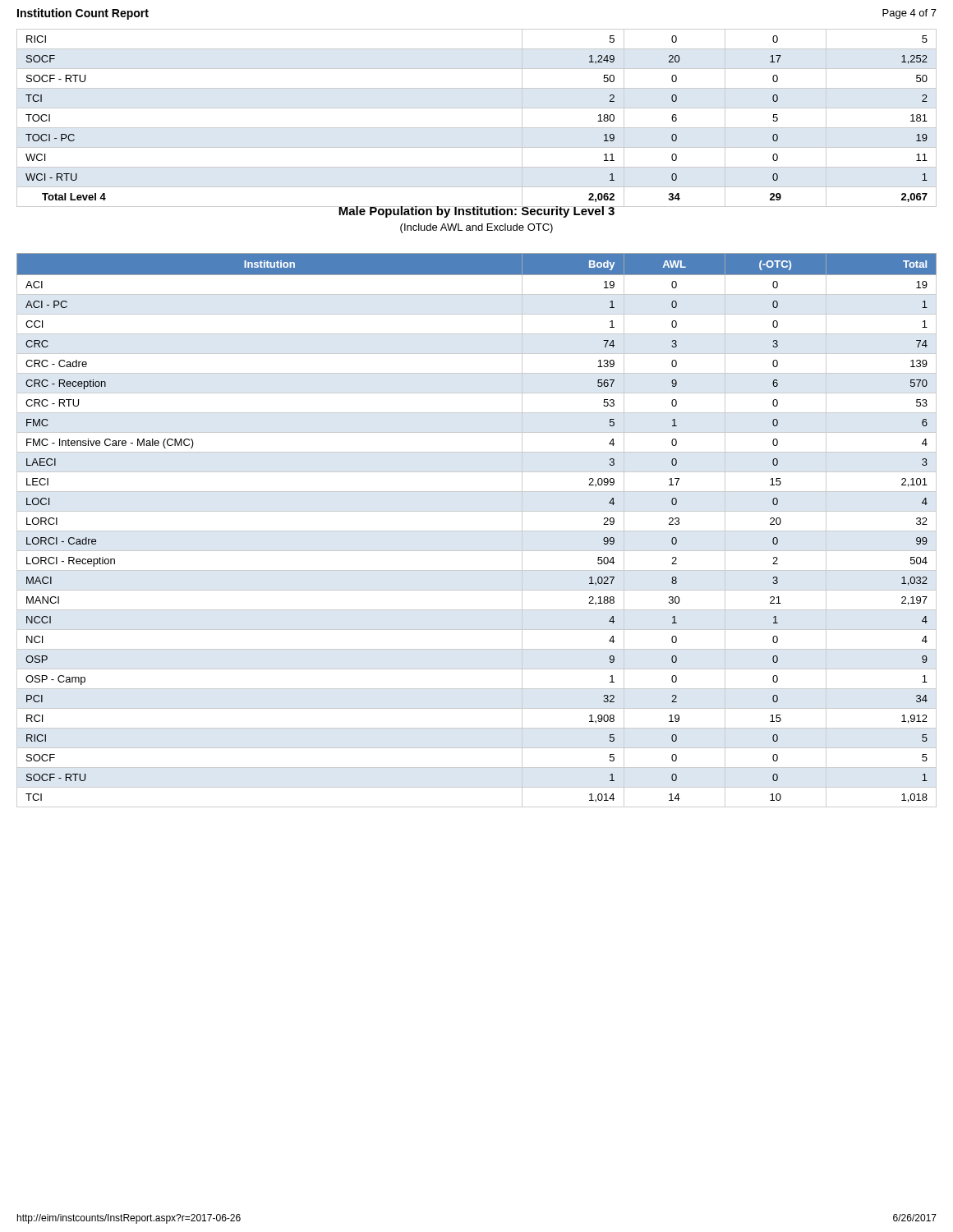Screen dimensions: 1232x953
Task: Select the section header
Action: pyautogui.click(x=476, y=218)
